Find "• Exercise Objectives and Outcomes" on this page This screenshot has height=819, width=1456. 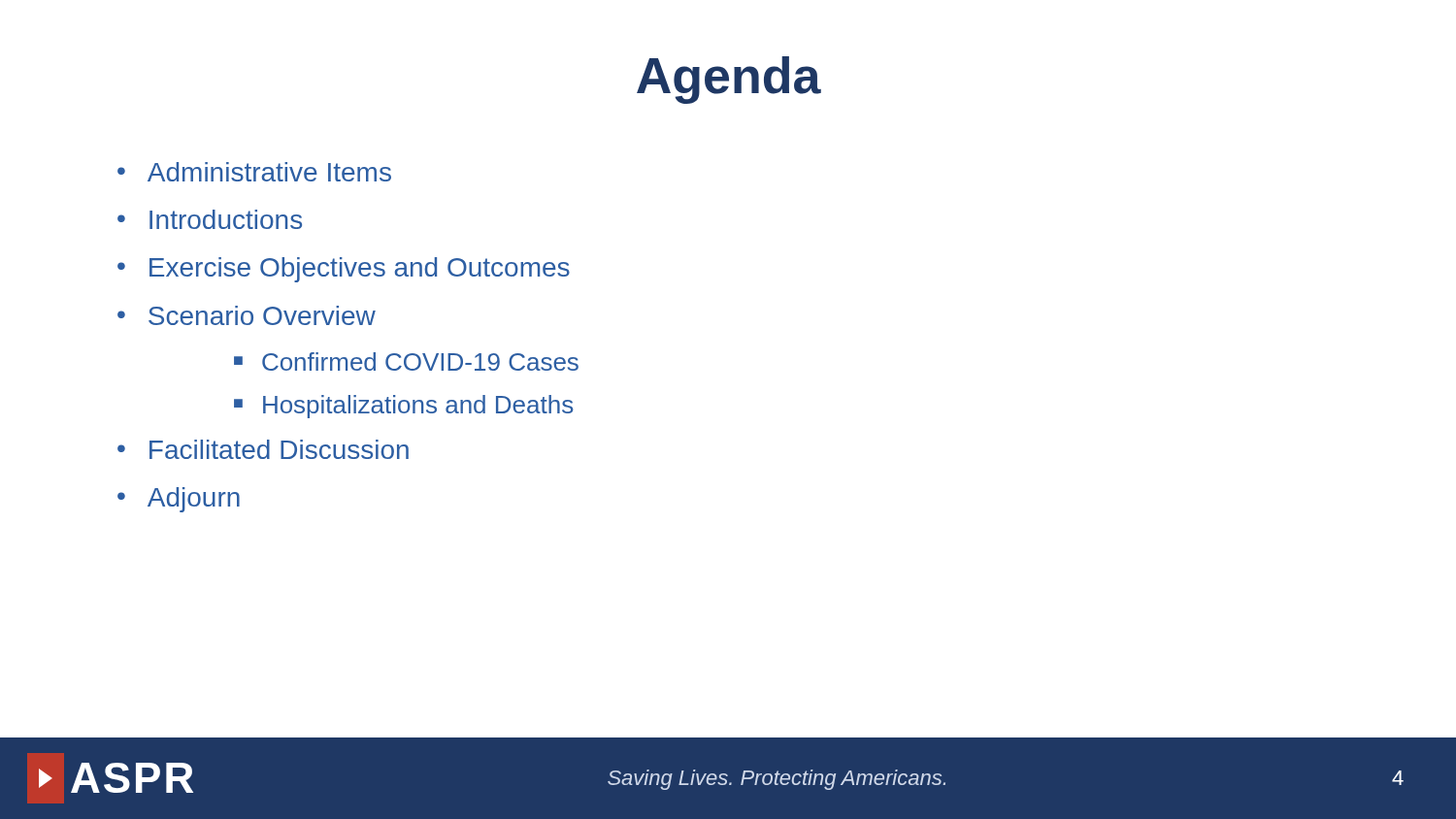[x=343, y=268]
